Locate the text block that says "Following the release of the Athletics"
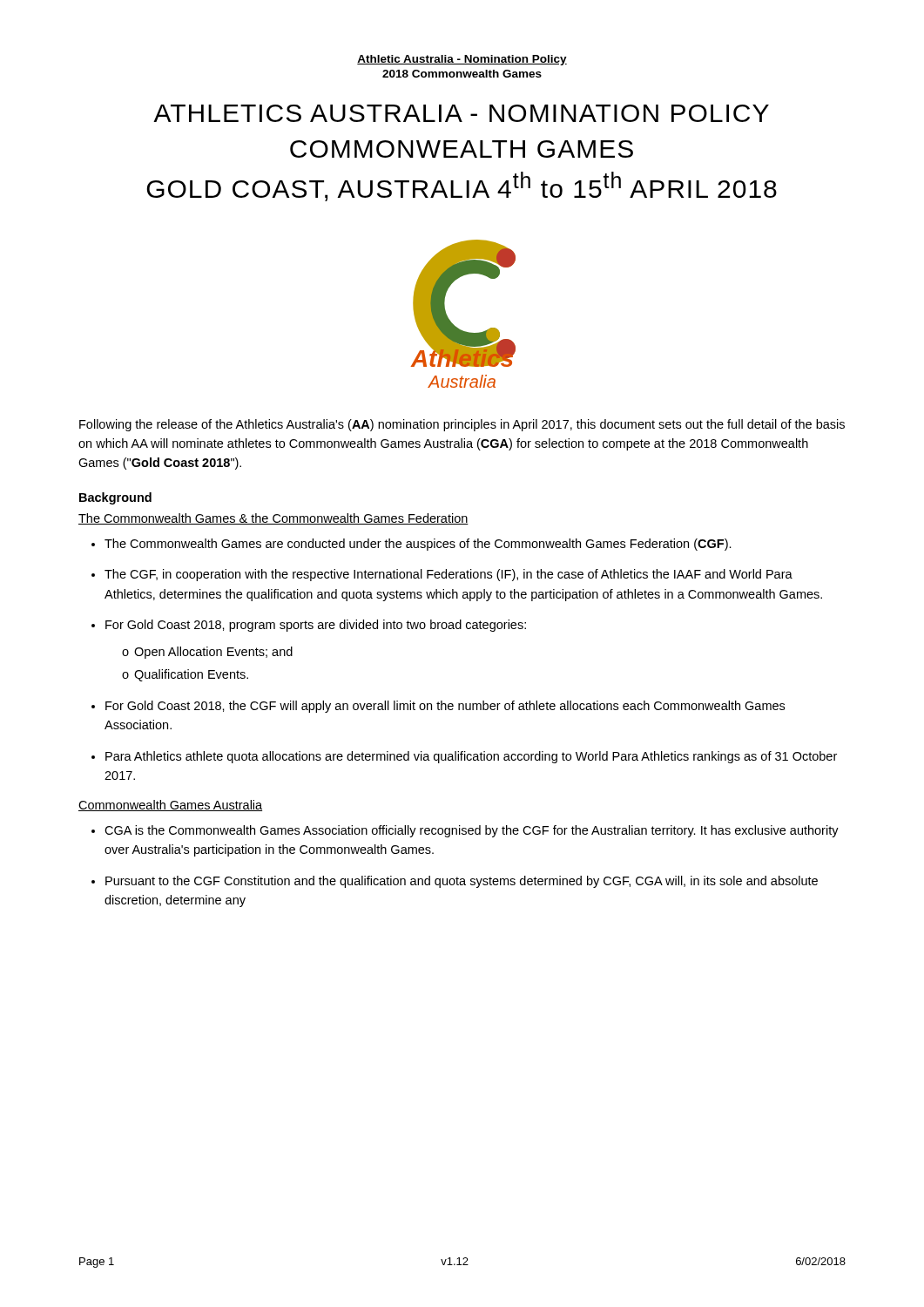This screenshot has height=1307, width=924. 462,443
